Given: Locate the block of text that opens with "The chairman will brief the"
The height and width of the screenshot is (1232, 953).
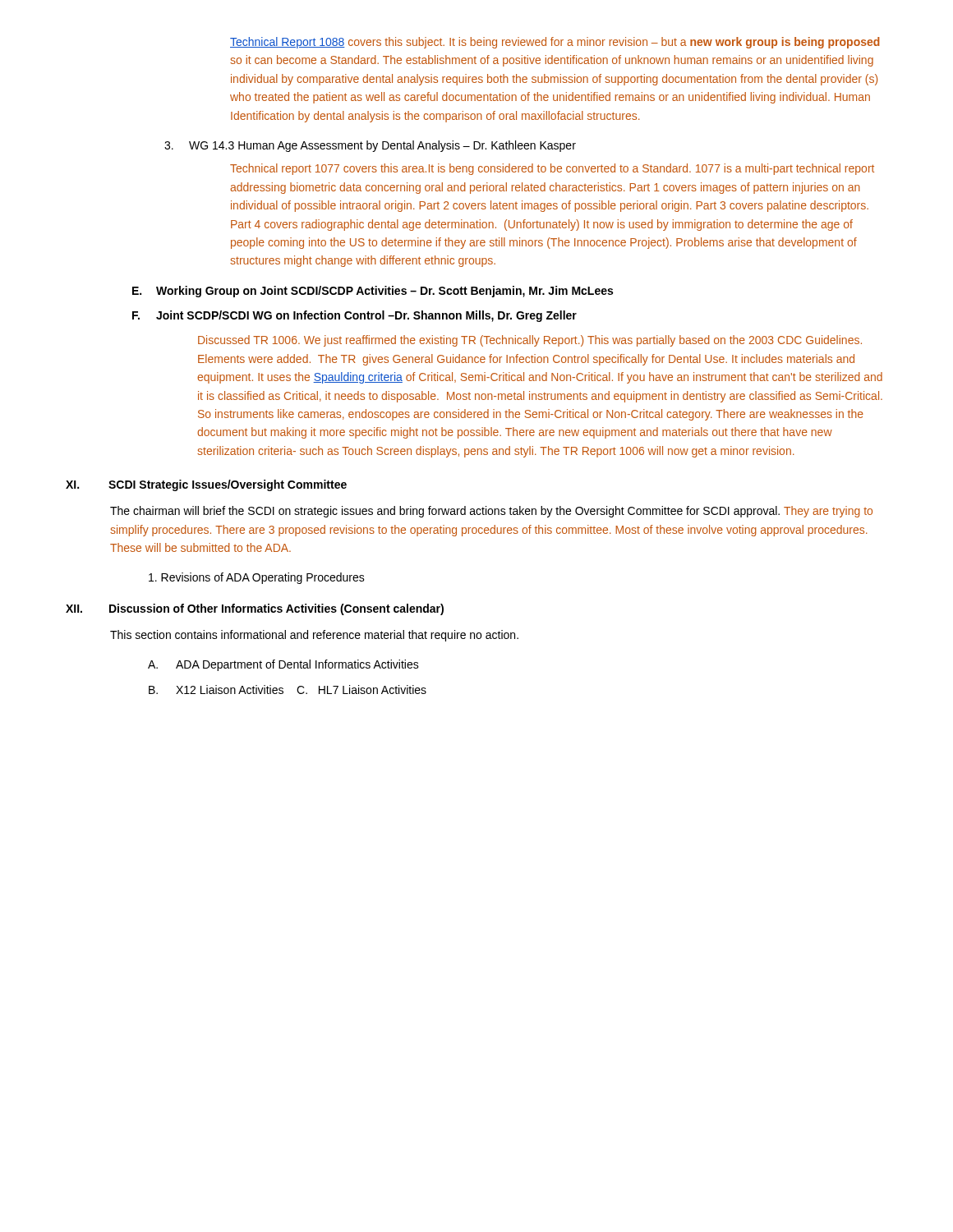Looking at the screenshot, I should 492,529.
